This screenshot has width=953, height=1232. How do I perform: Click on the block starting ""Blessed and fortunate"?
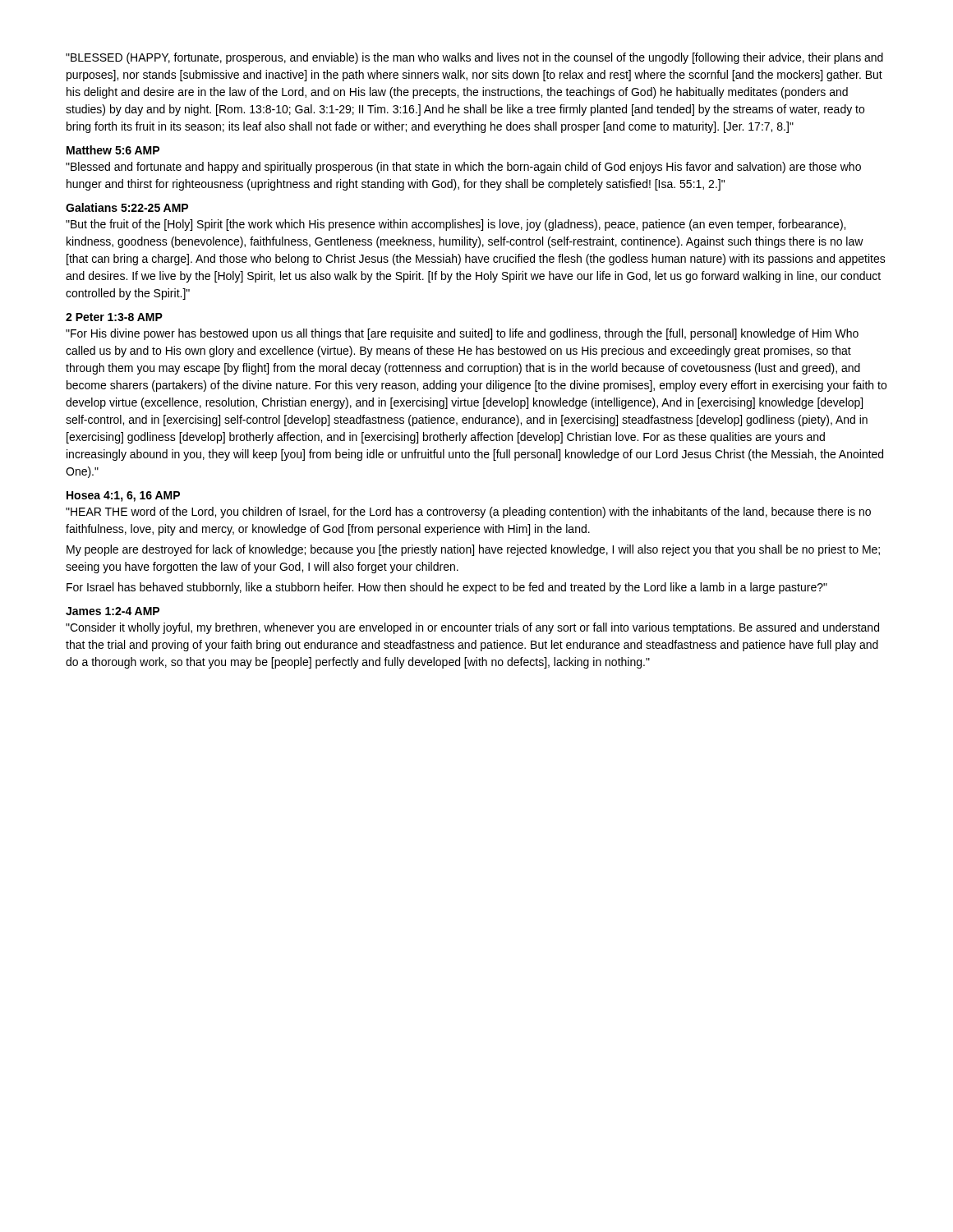(464, 175)
